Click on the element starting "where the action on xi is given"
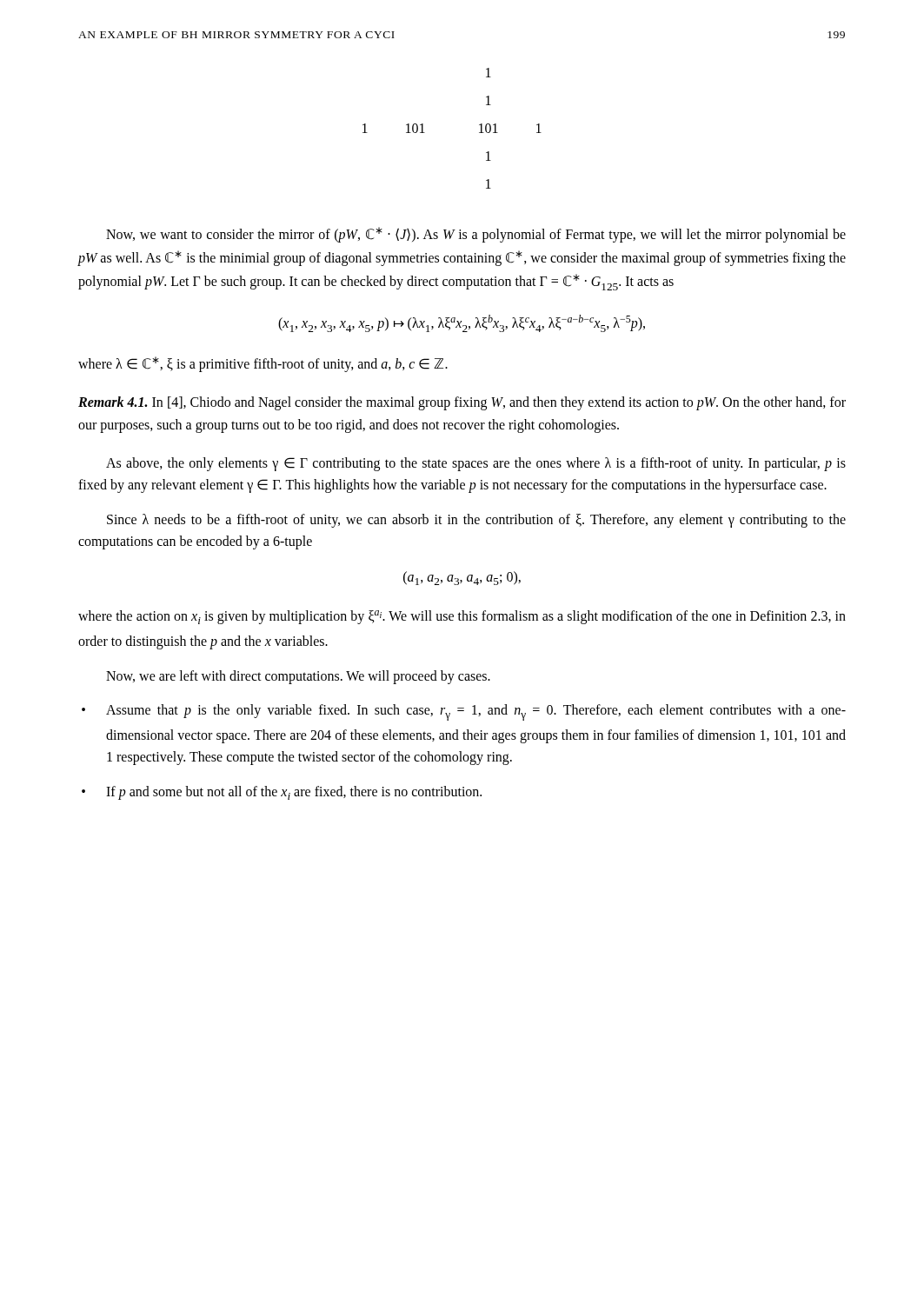This screenshot has height=1304, width=924. tap(462, 627)
